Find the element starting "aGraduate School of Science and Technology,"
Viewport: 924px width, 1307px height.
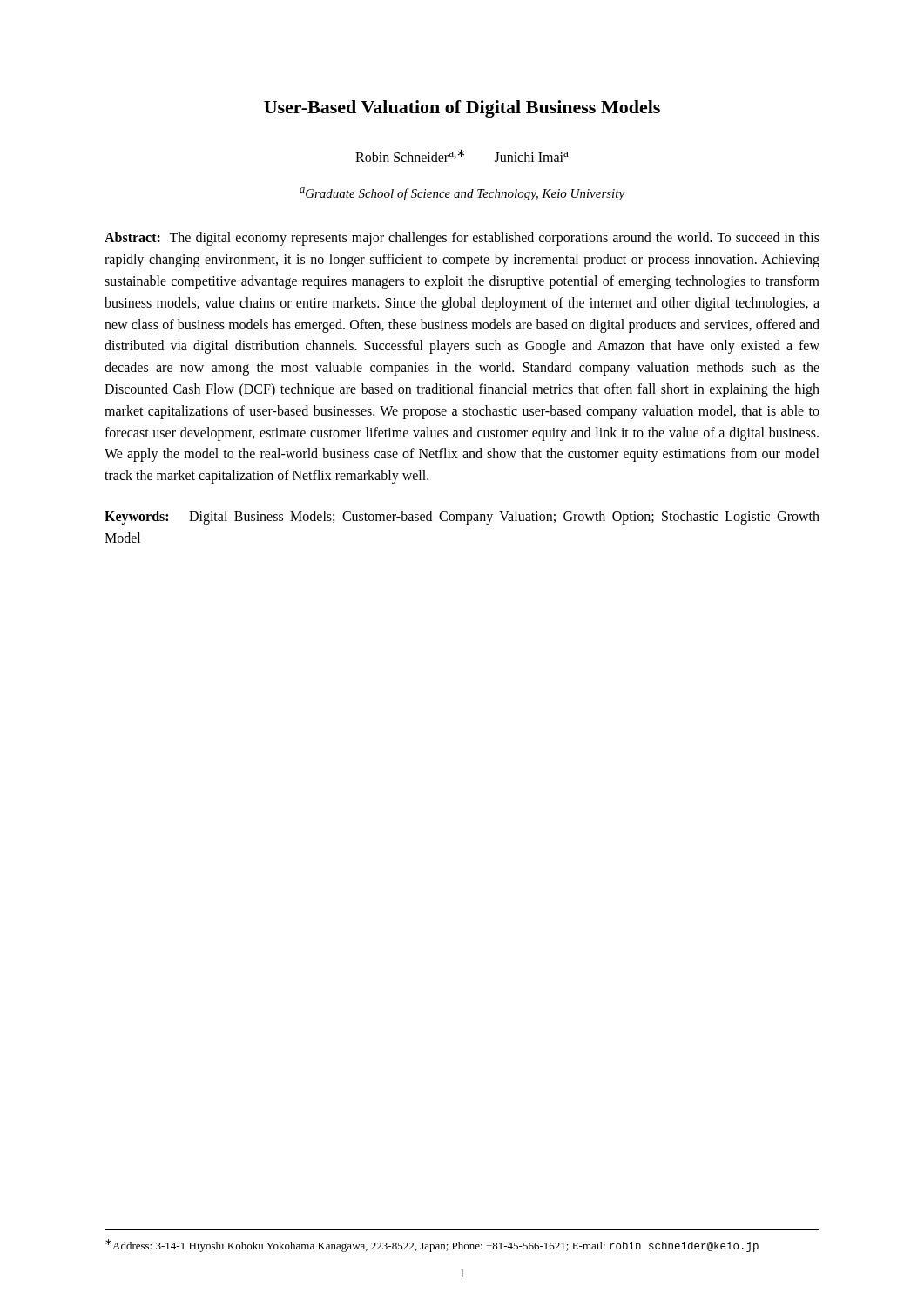(x=462, y=192)
